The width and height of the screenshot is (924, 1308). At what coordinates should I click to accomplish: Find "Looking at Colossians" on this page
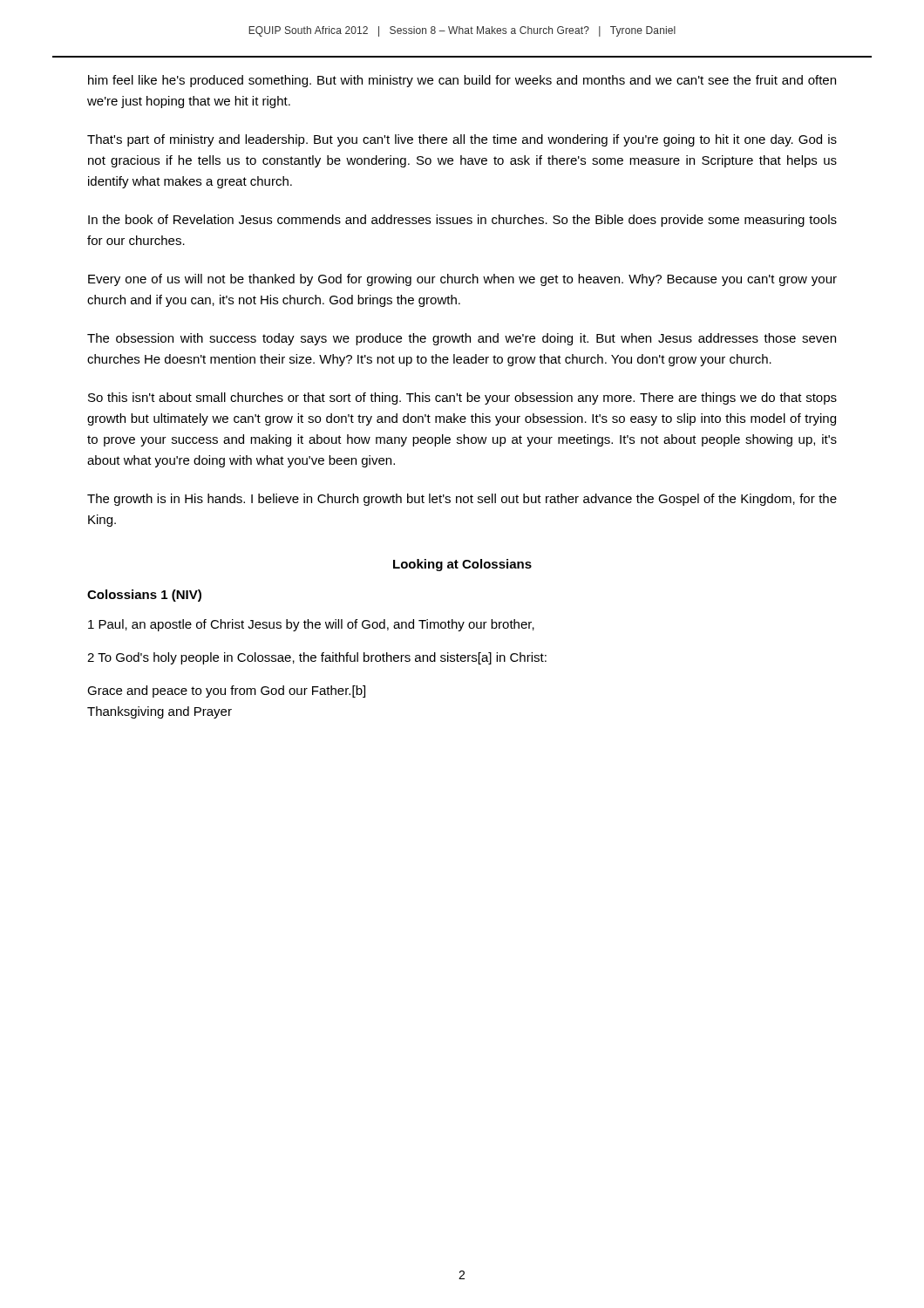coord(462,564)
